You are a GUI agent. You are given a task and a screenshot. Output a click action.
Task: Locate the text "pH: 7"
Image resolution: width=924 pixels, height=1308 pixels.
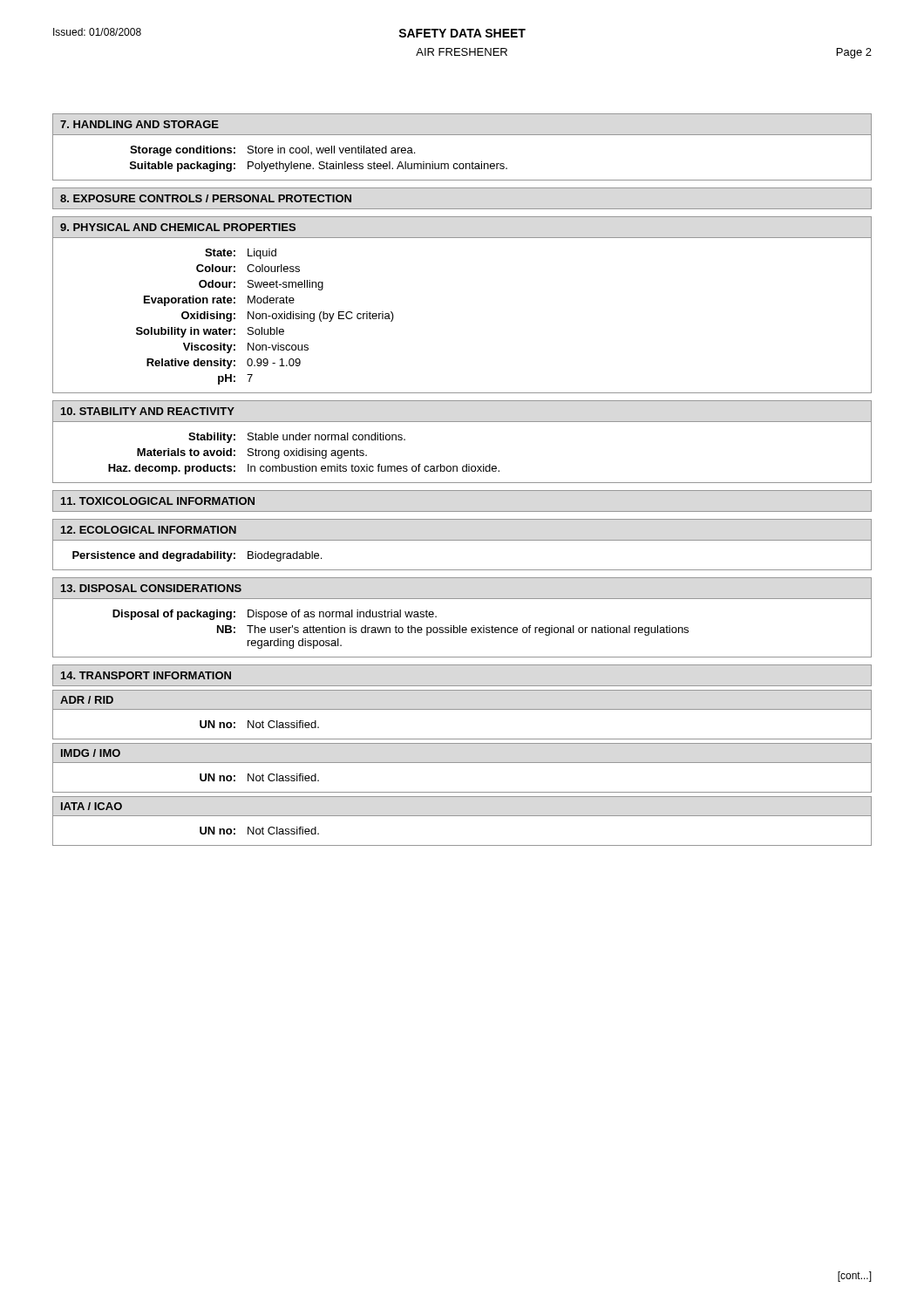235,379
